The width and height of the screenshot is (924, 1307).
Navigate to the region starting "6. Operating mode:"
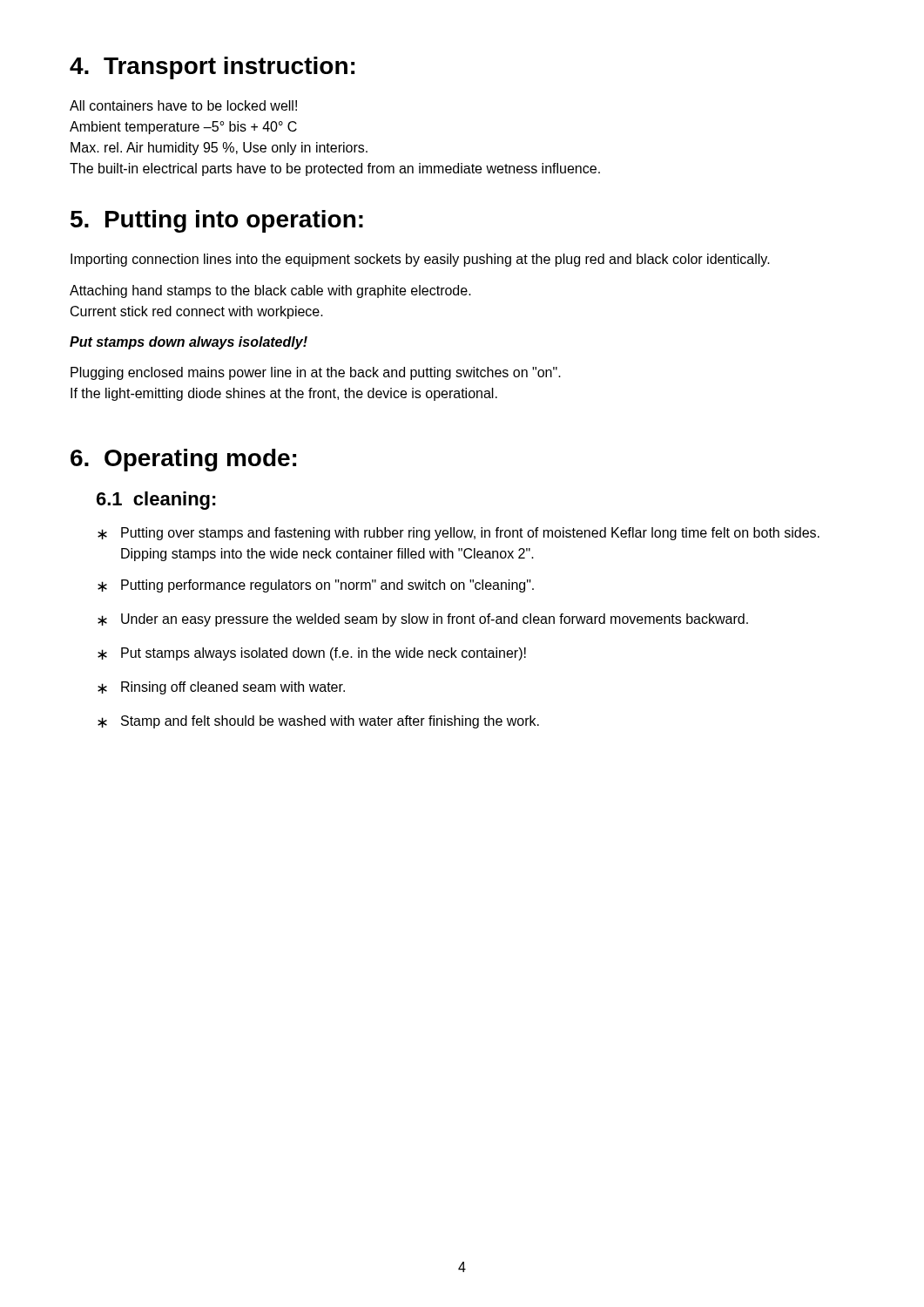click(x=183, y=460)
